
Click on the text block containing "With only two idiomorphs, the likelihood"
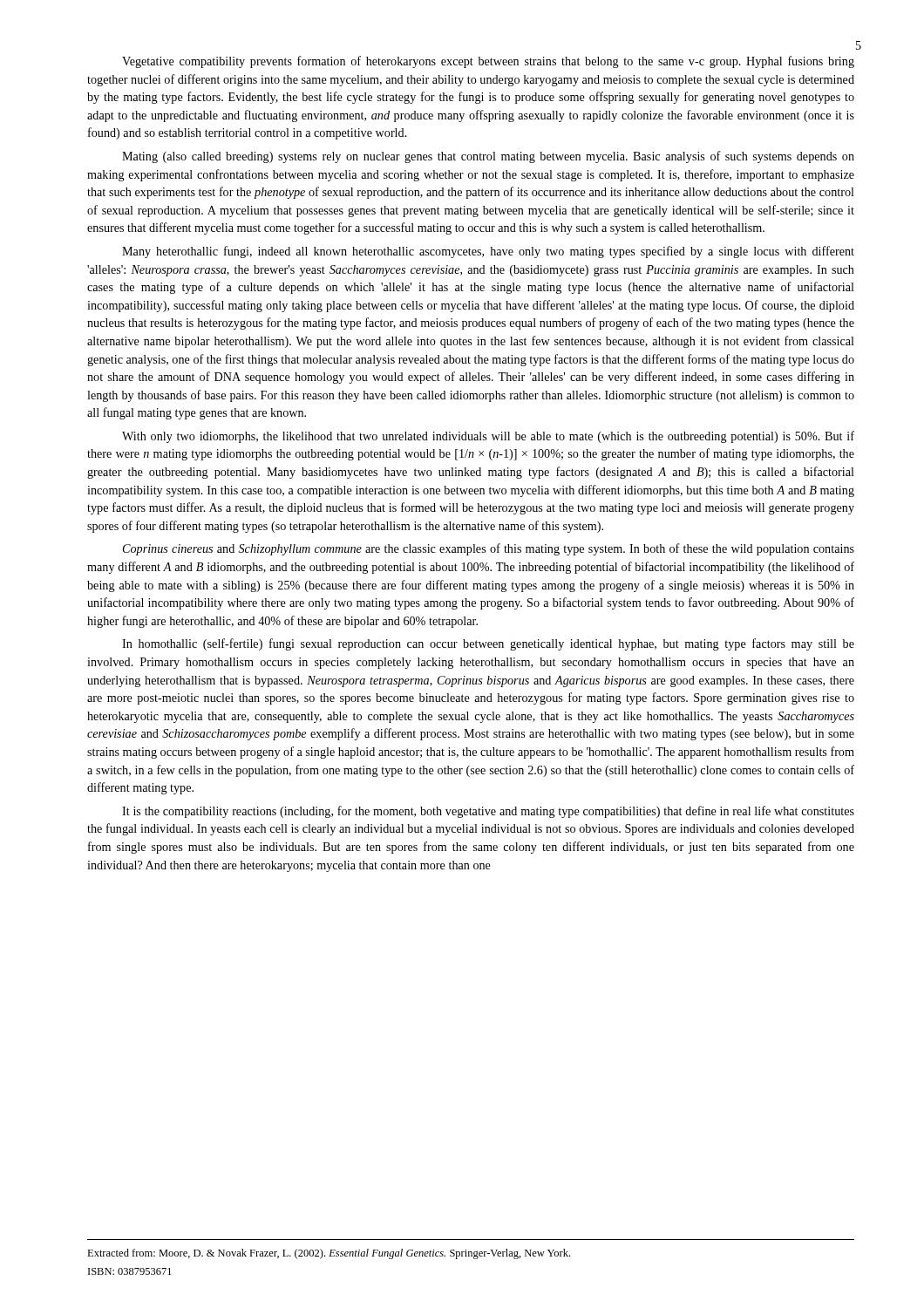(471, 481)
